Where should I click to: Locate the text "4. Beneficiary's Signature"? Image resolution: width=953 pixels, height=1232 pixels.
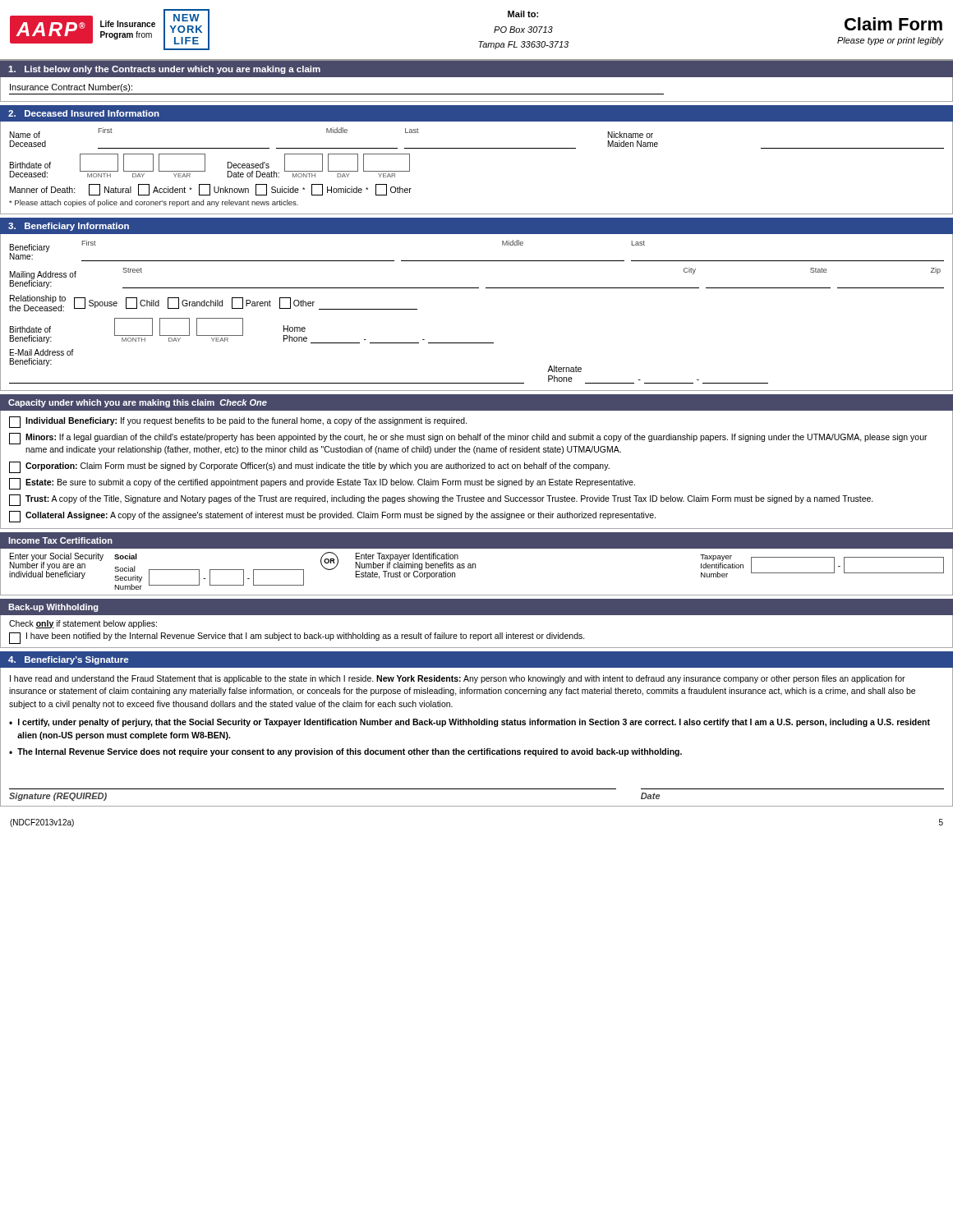pyautogui.click(x=68, y=659)
